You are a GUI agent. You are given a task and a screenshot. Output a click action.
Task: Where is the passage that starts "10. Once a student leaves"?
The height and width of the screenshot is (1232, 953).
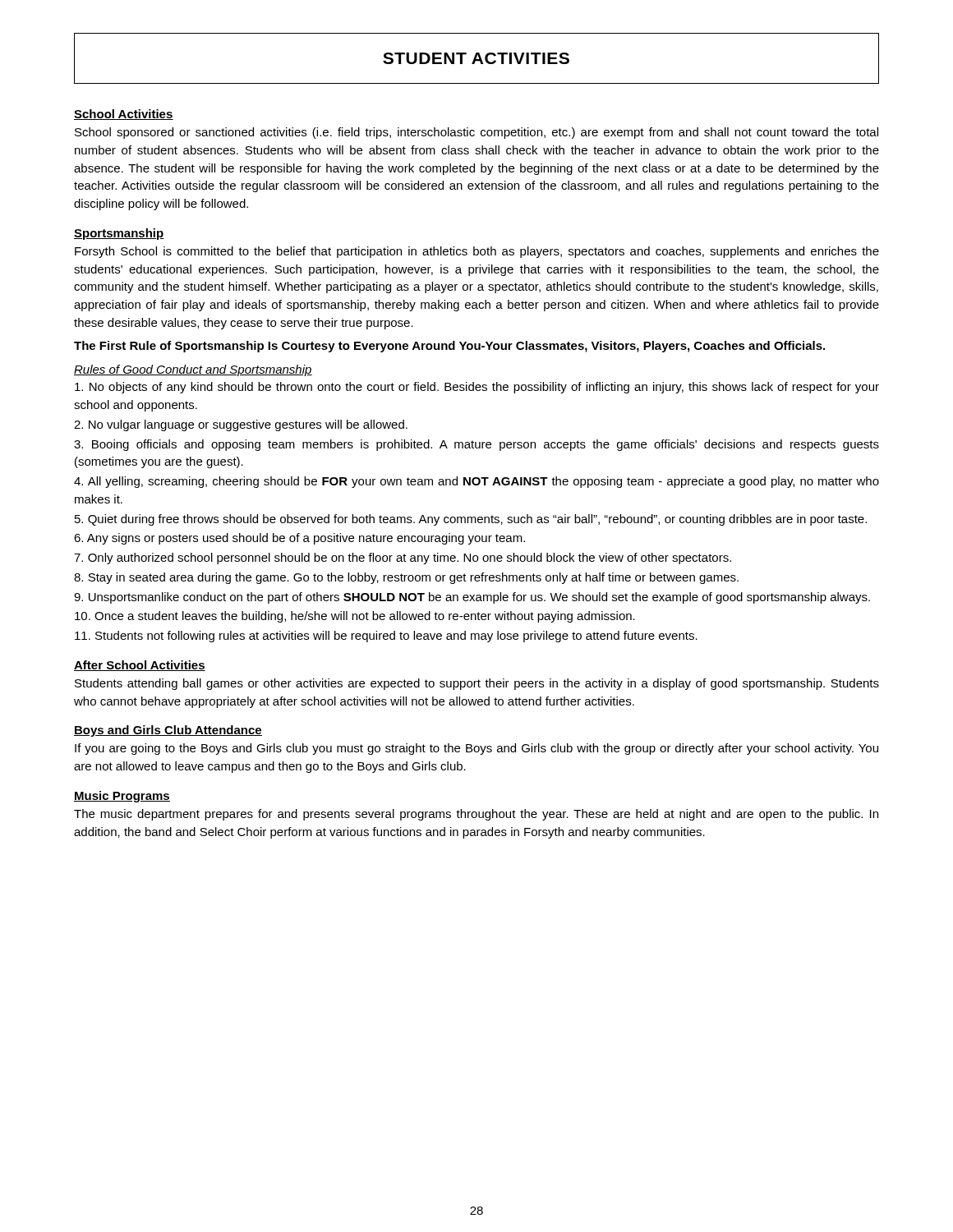point(355,616)
